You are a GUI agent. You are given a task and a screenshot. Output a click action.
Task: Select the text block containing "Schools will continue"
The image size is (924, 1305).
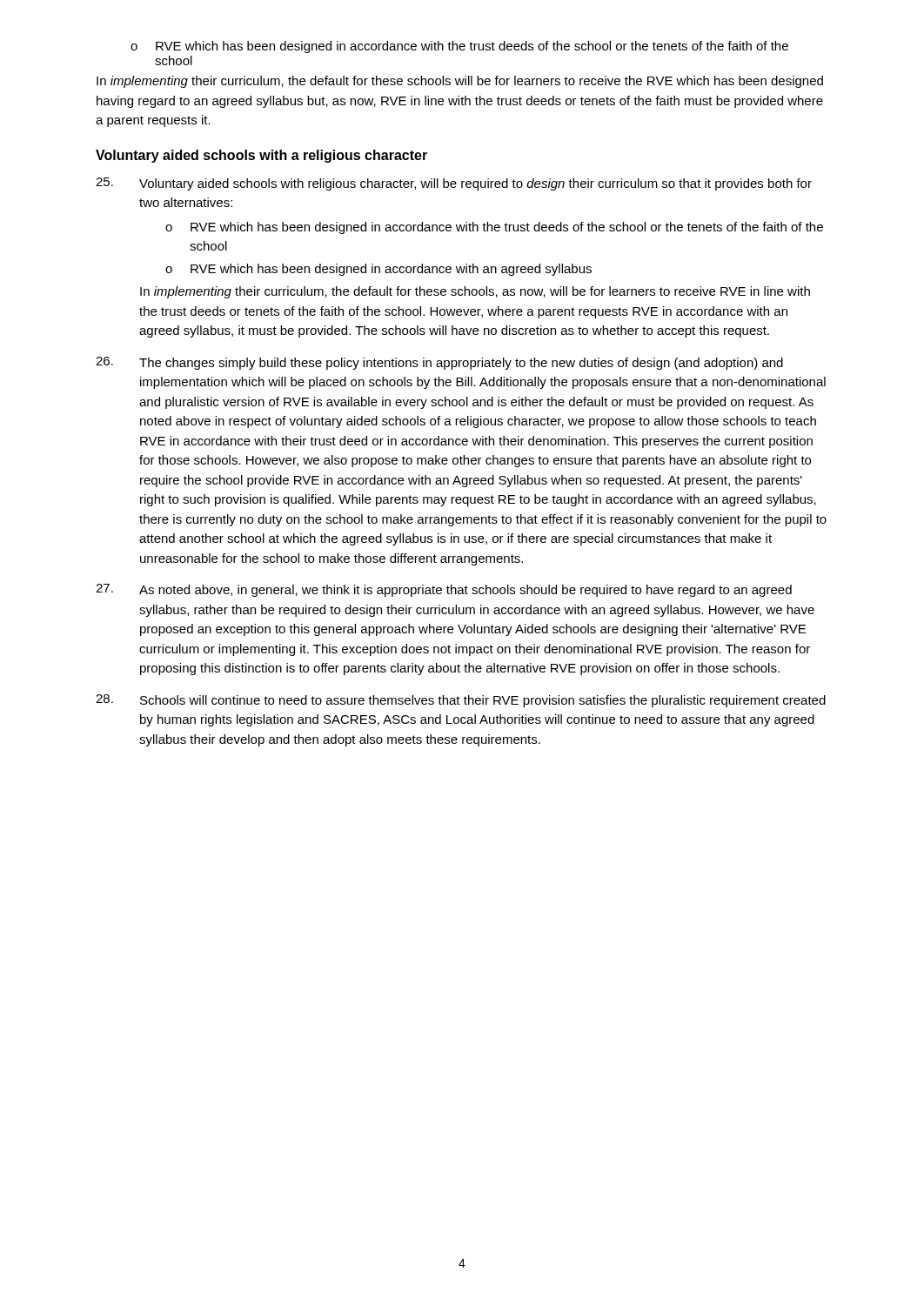[462, 720]
